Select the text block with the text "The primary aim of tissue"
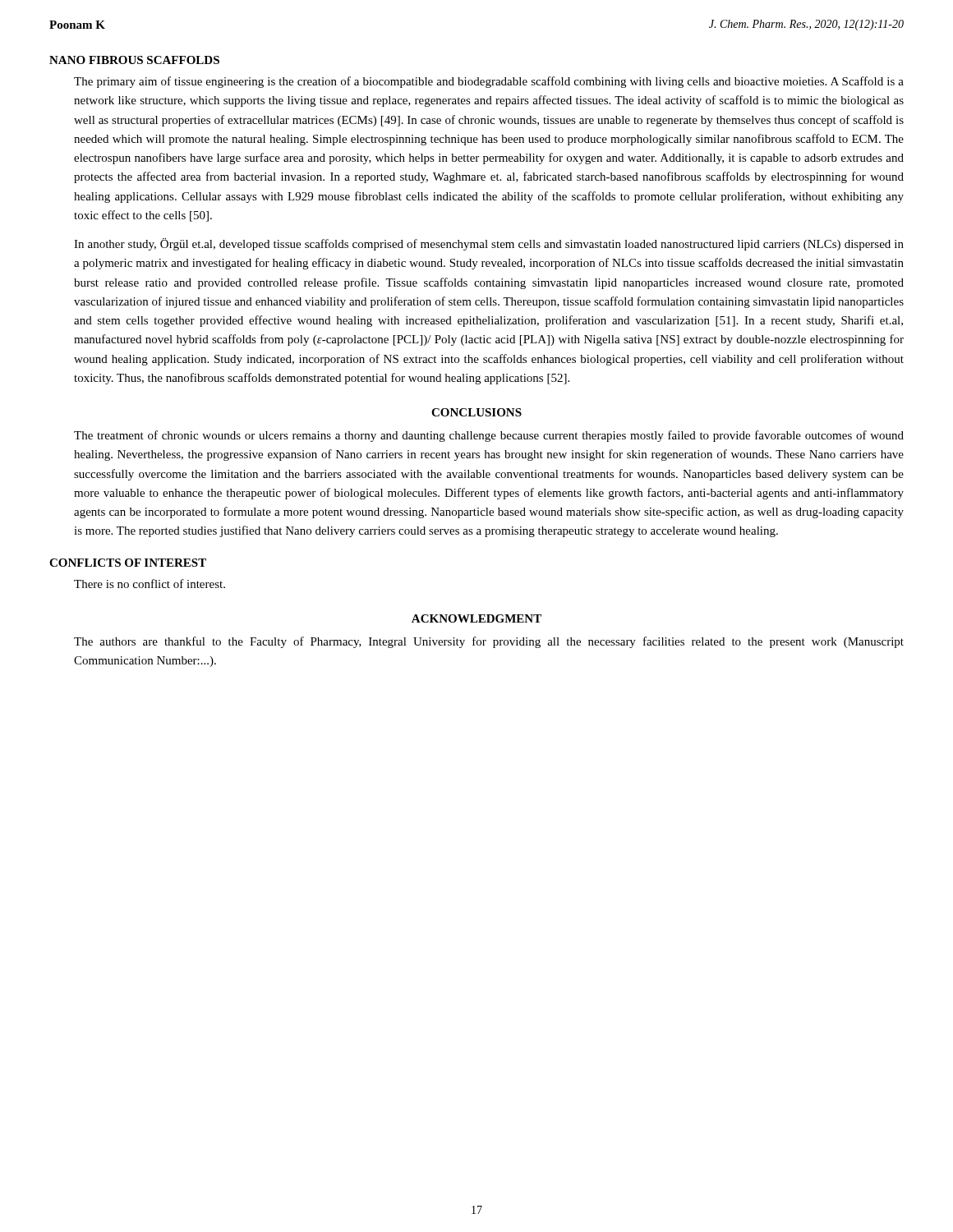The width and height of the screenshot is (953, 1232). pos(489,148)
